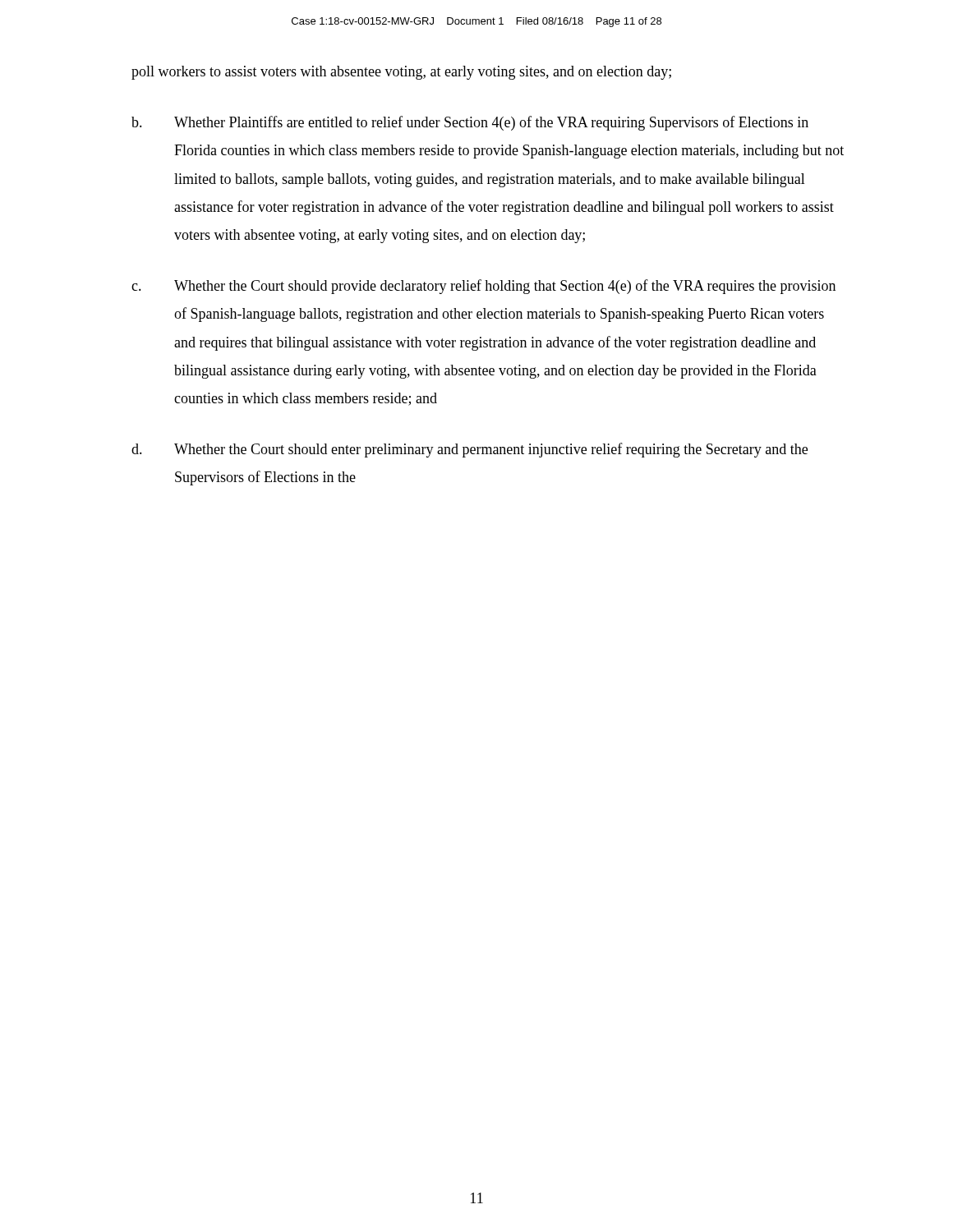
Task: Find the block on this page that starts "c. Whether the Court should provide declaratory"
Action: tap(489, 342)
